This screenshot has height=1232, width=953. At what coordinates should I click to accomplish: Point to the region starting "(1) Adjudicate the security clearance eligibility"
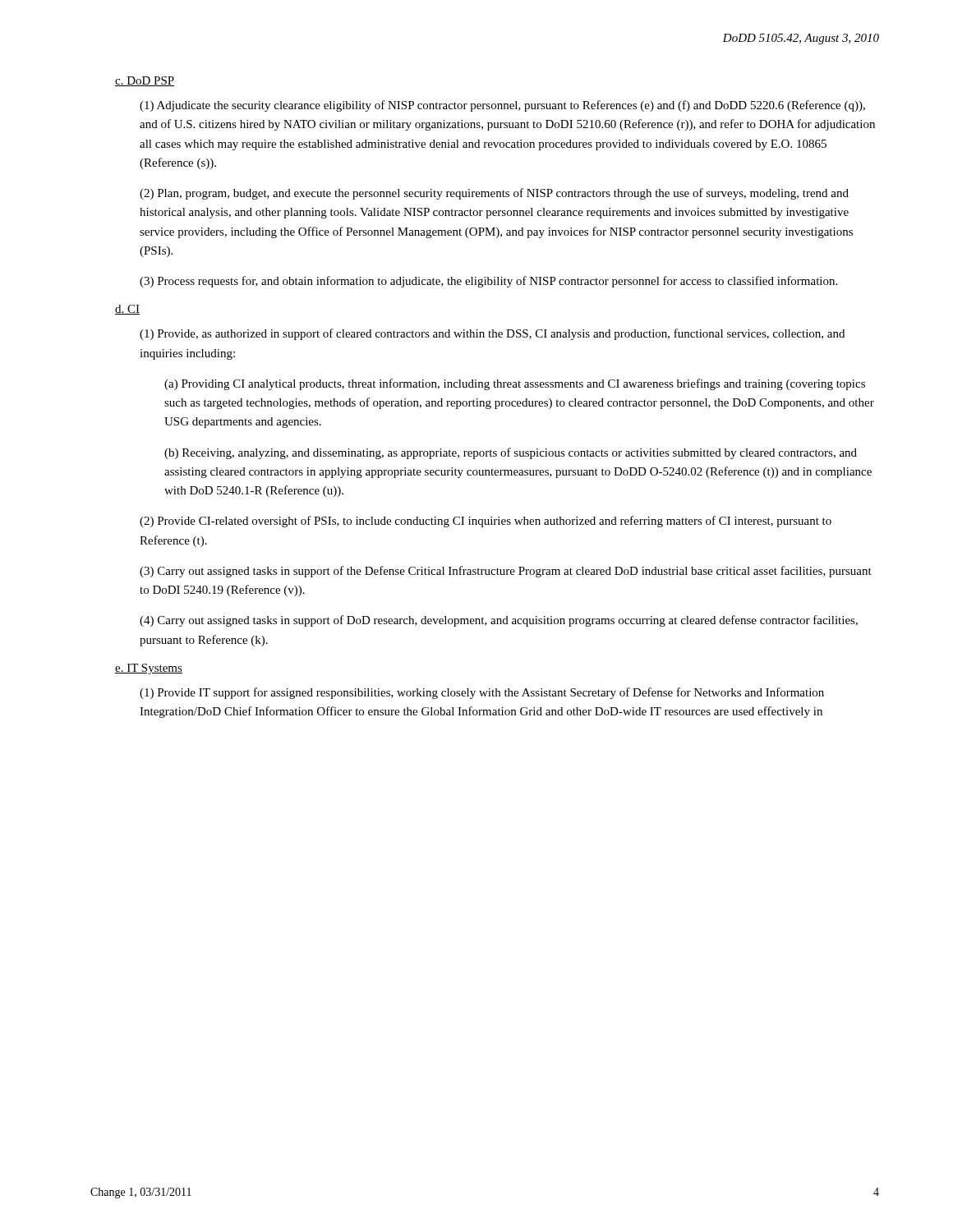tap(508, 134)
